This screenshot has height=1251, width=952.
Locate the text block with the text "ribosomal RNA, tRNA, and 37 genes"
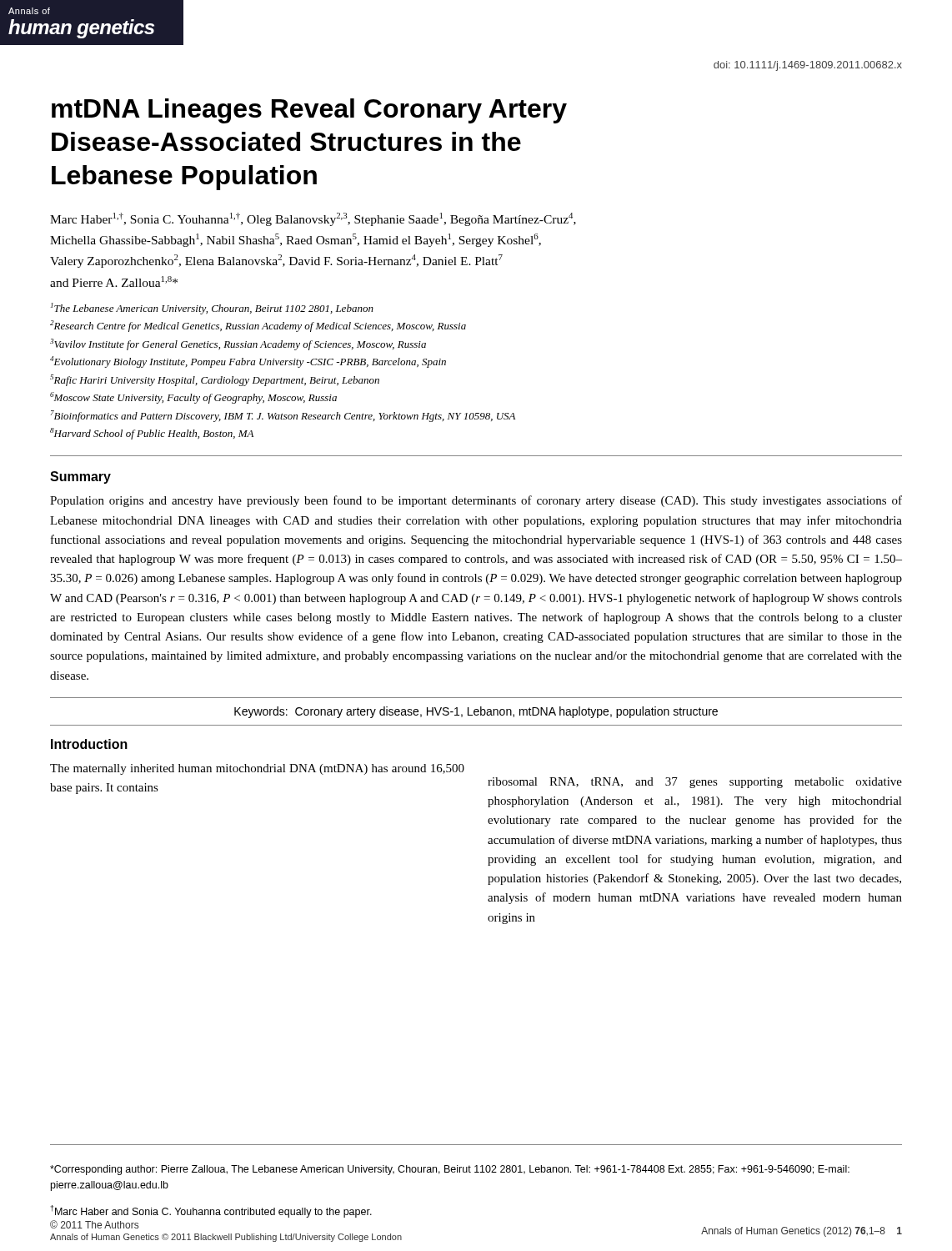pyautogui.click(x=695, y=850)
